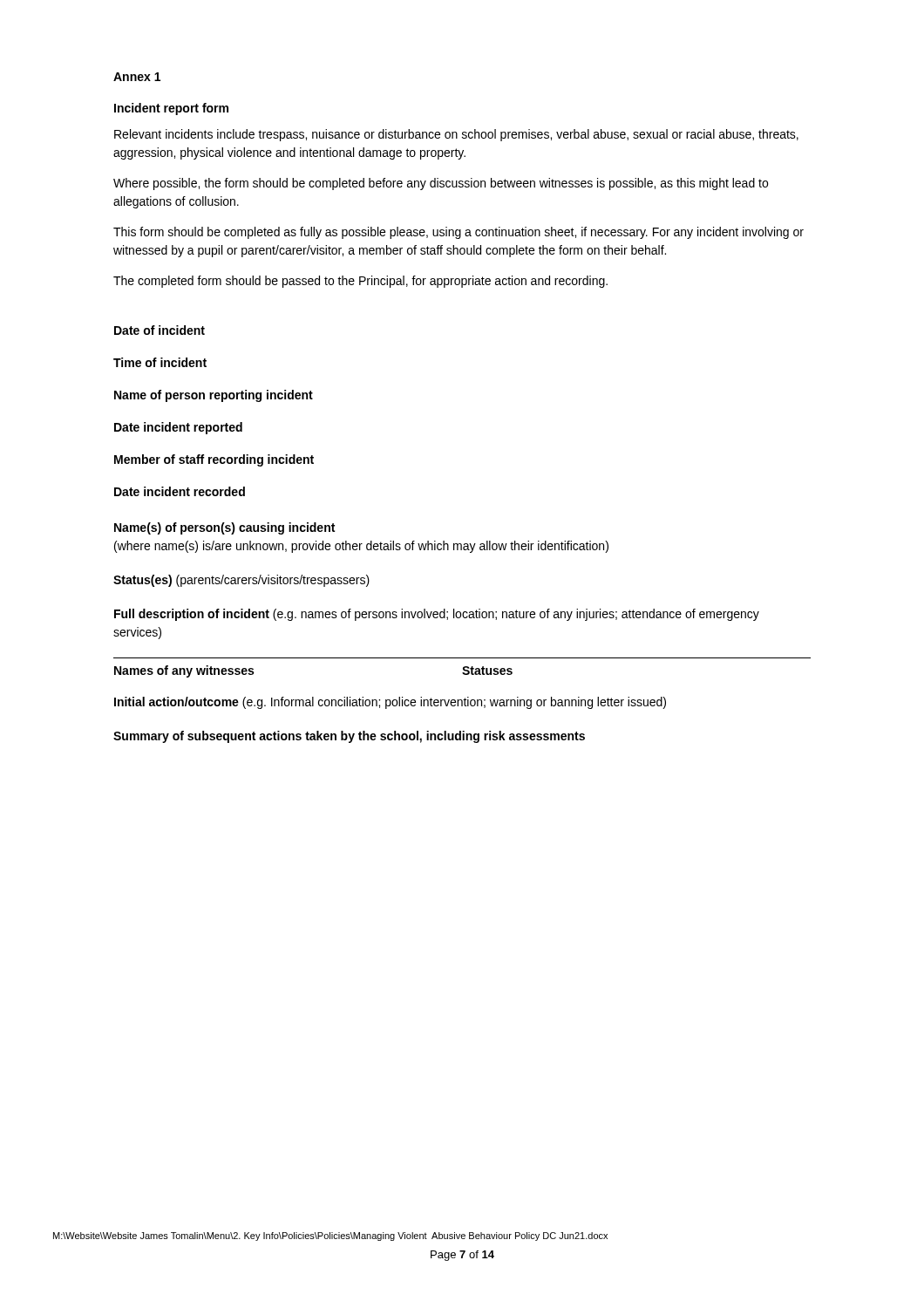
Task: Locate the text "Date incident reported"
Action: (x=178, y=427)
